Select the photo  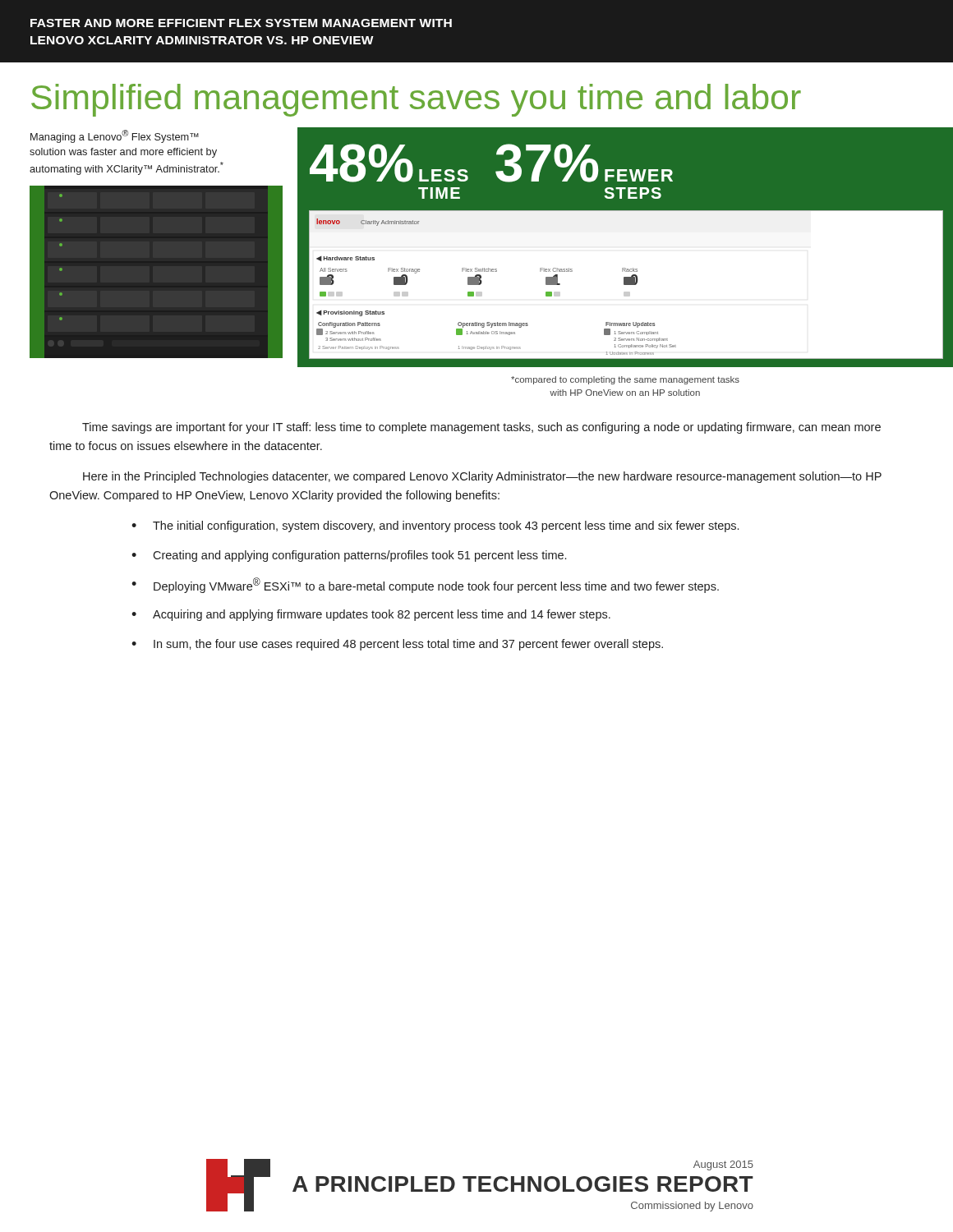[x=156, y=272]
